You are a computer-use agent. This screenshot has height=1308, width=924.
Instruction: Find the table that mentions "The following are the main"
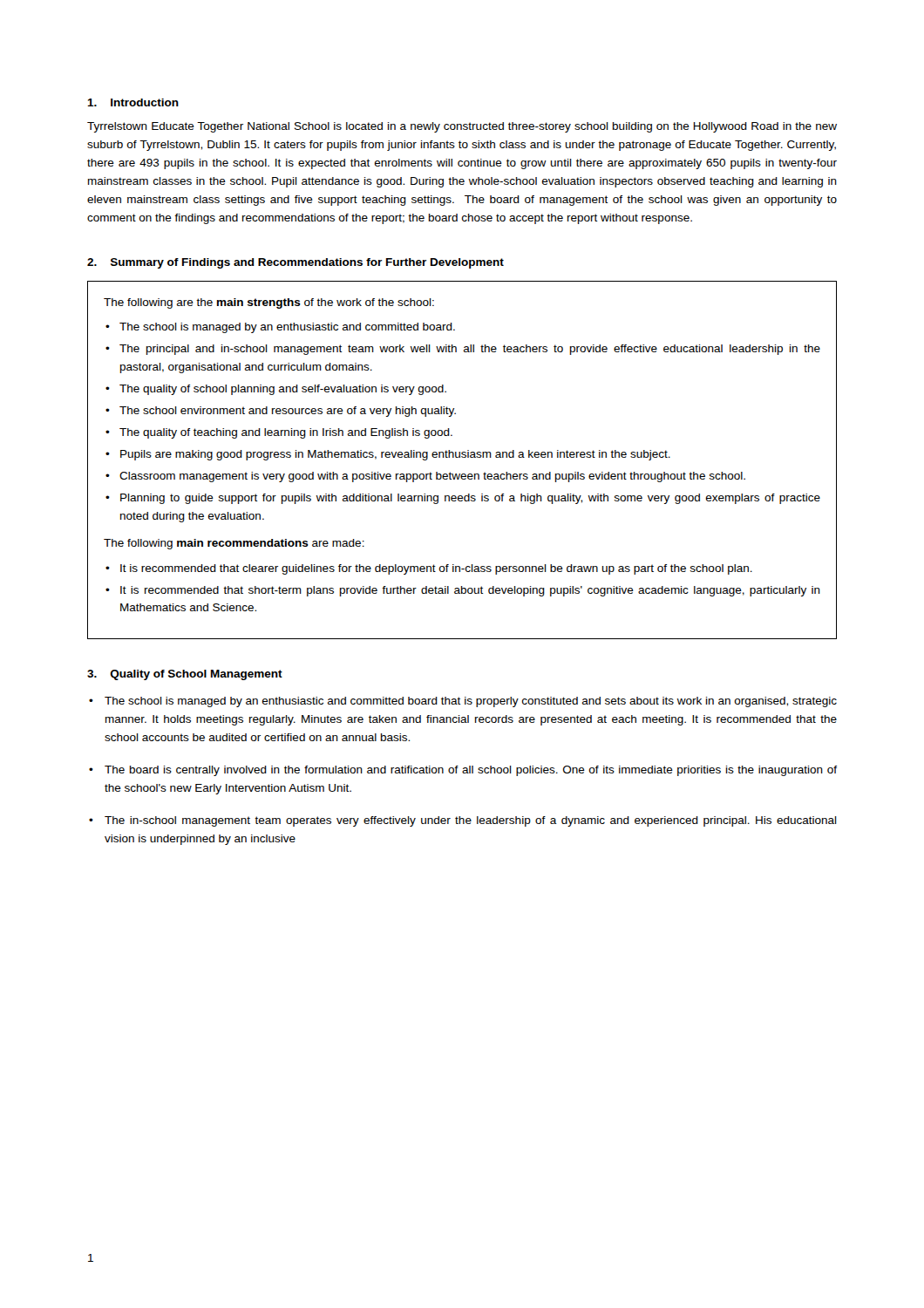coord(462,460)
